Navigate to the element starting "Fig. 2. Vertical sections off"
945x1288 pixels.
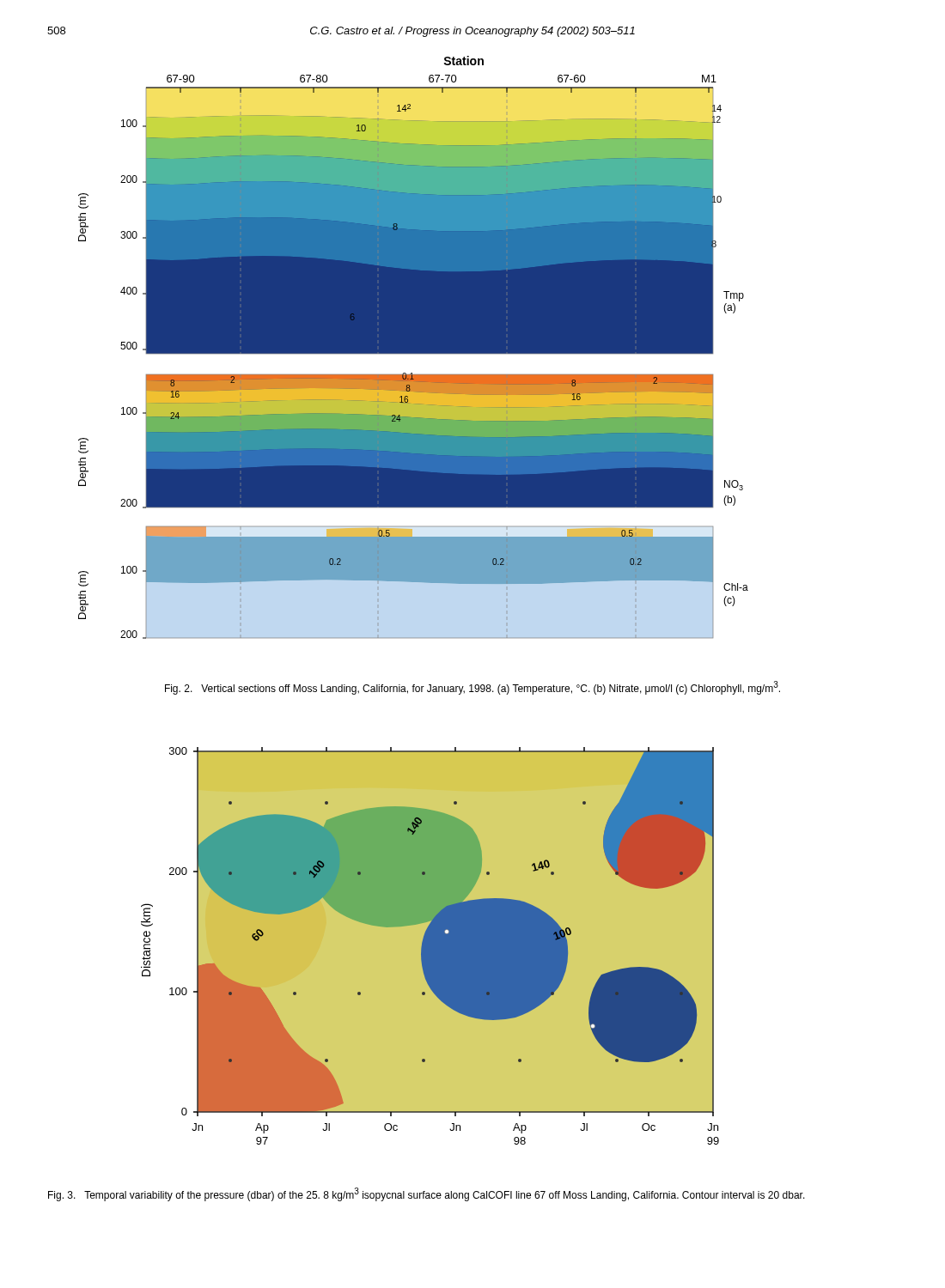click(x=472, y=687)
